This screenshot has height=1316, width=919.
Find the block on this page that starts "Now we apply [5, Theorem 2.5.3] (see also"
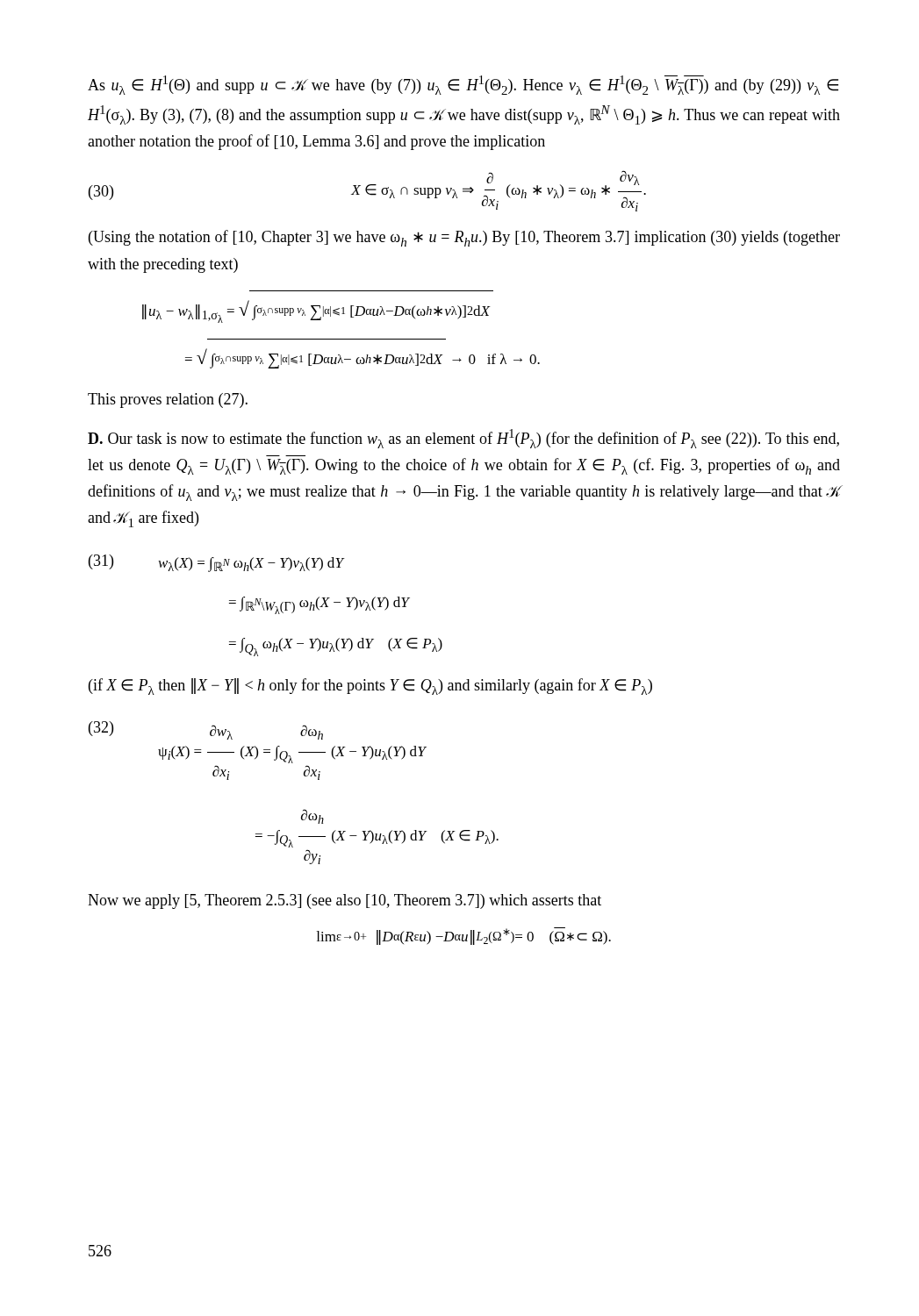click(464, 901)
